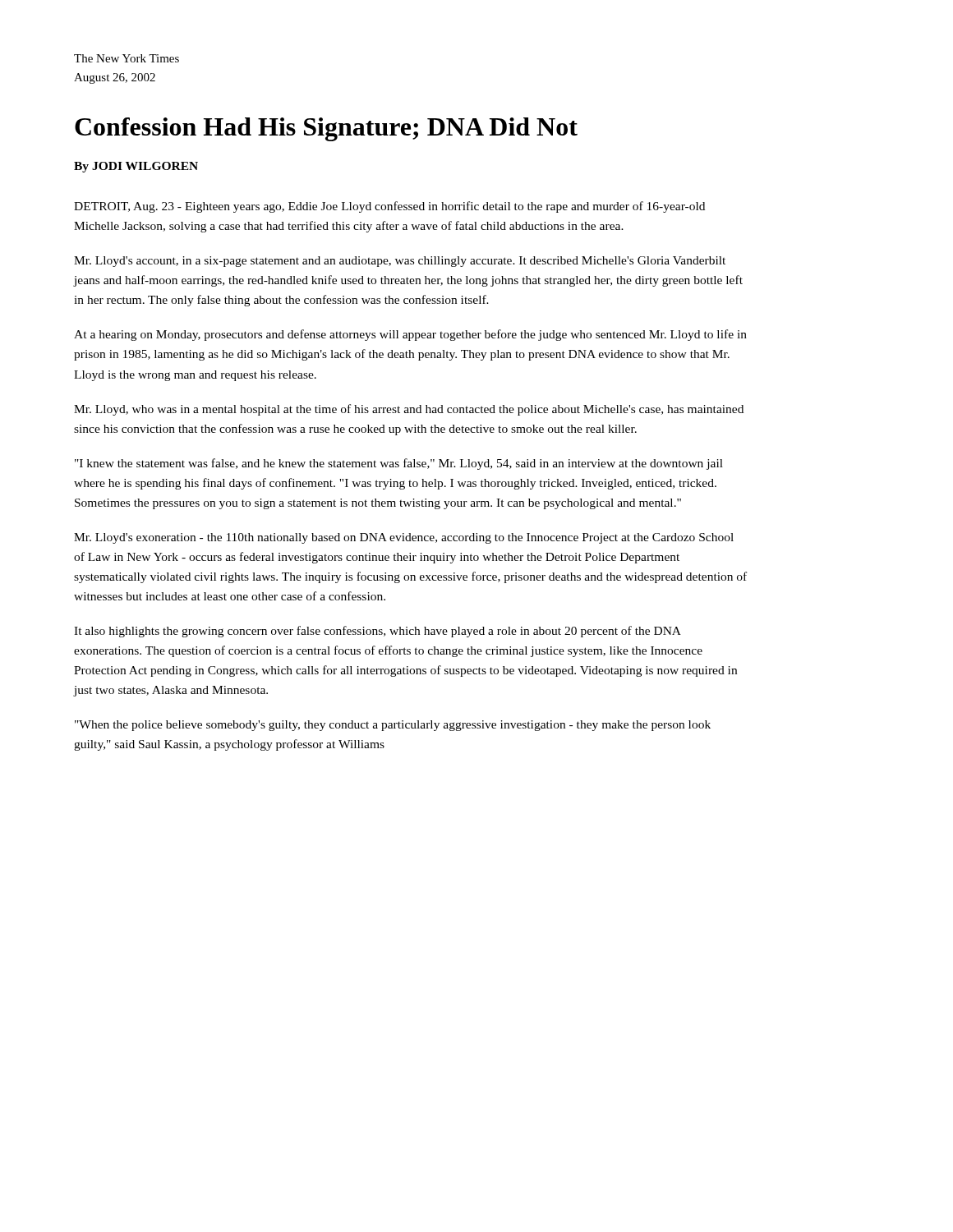Where is the passage that starts ""When the police believe"?
Image resolution: width=953 pixels, height=1232 pixels.
[392, 734]
